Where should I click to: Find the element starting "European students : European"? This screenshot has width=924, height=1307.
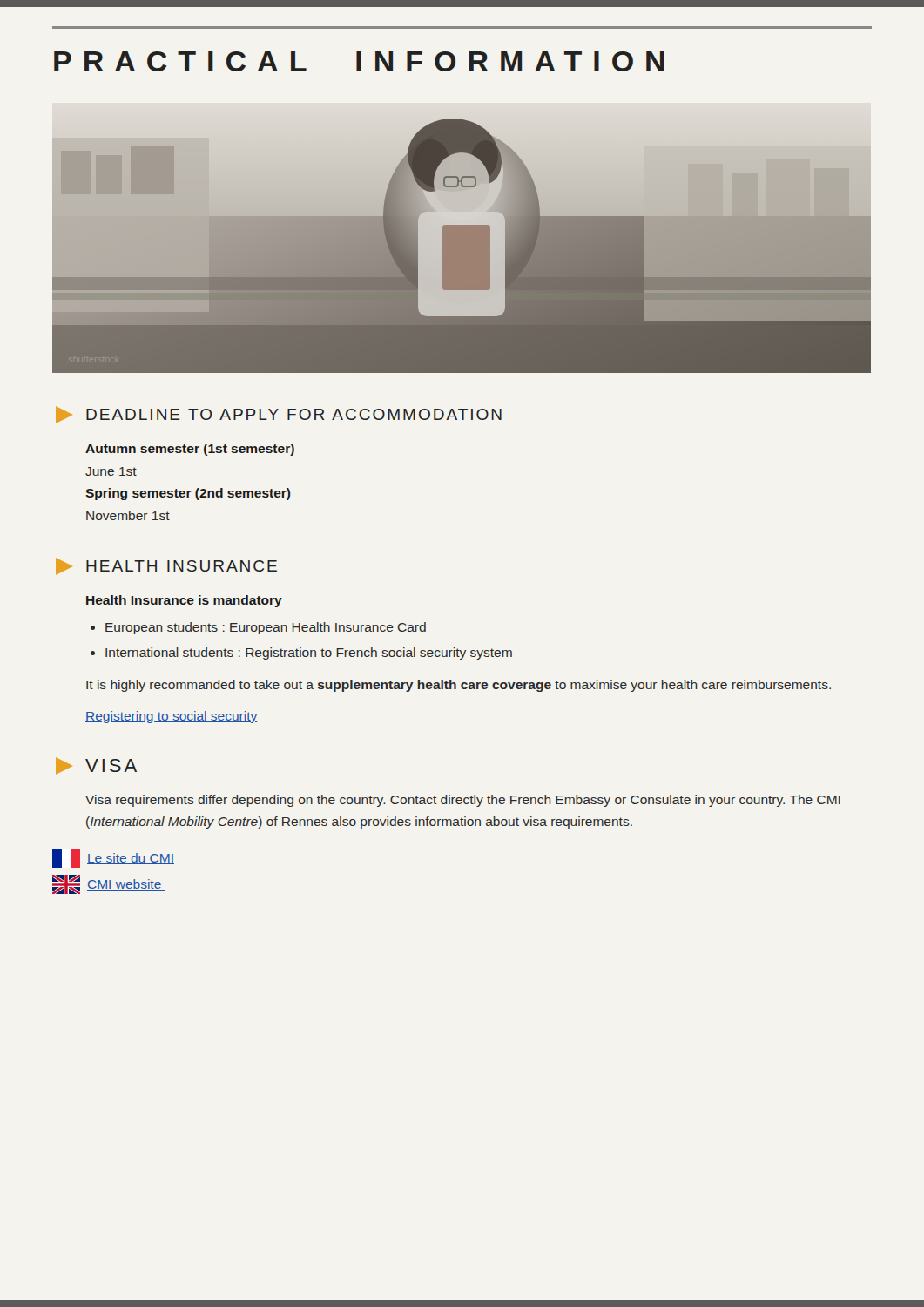pos(265,627)
